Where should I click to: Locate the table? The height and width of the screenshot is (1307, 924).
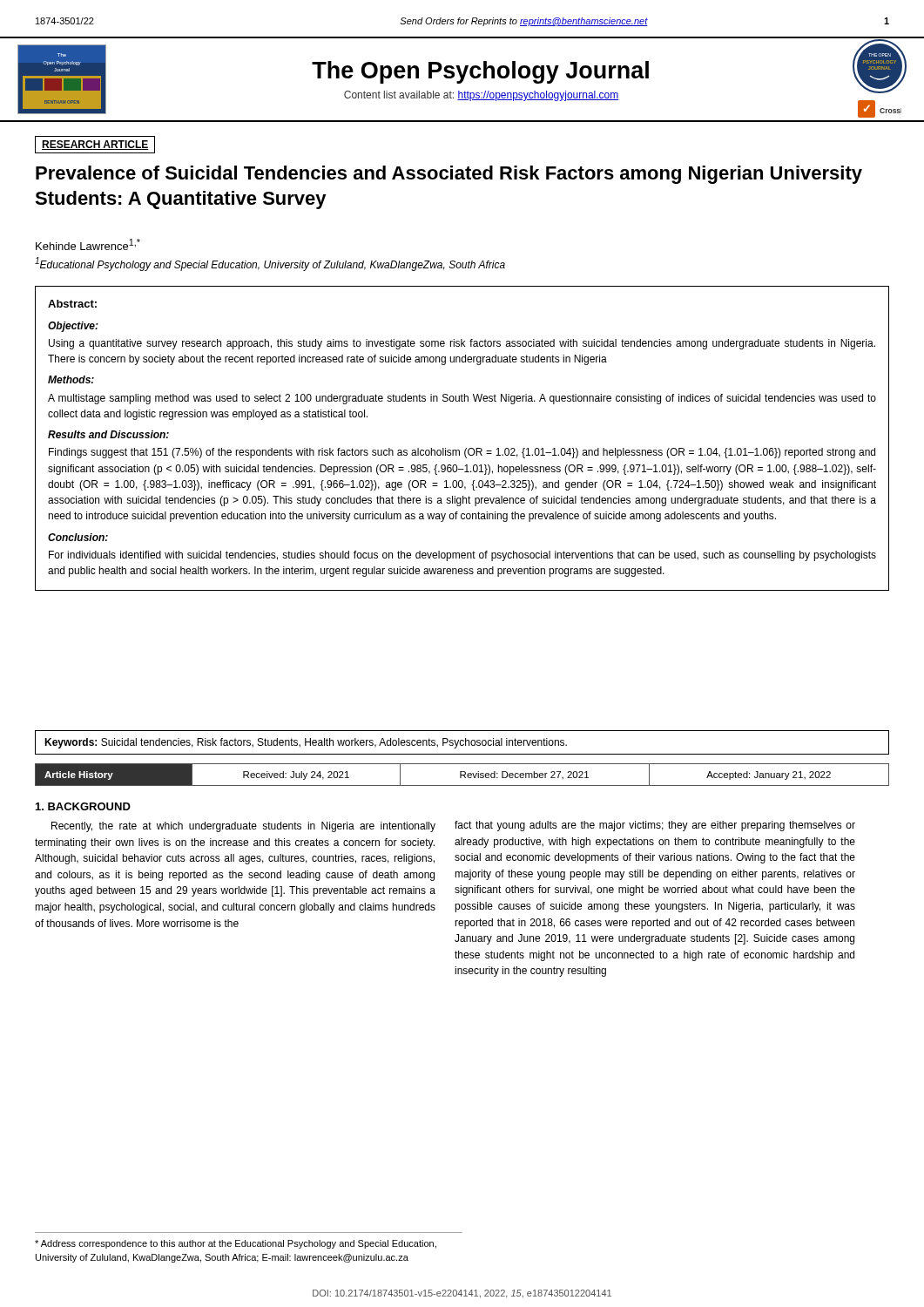click(x=462, y=775)
